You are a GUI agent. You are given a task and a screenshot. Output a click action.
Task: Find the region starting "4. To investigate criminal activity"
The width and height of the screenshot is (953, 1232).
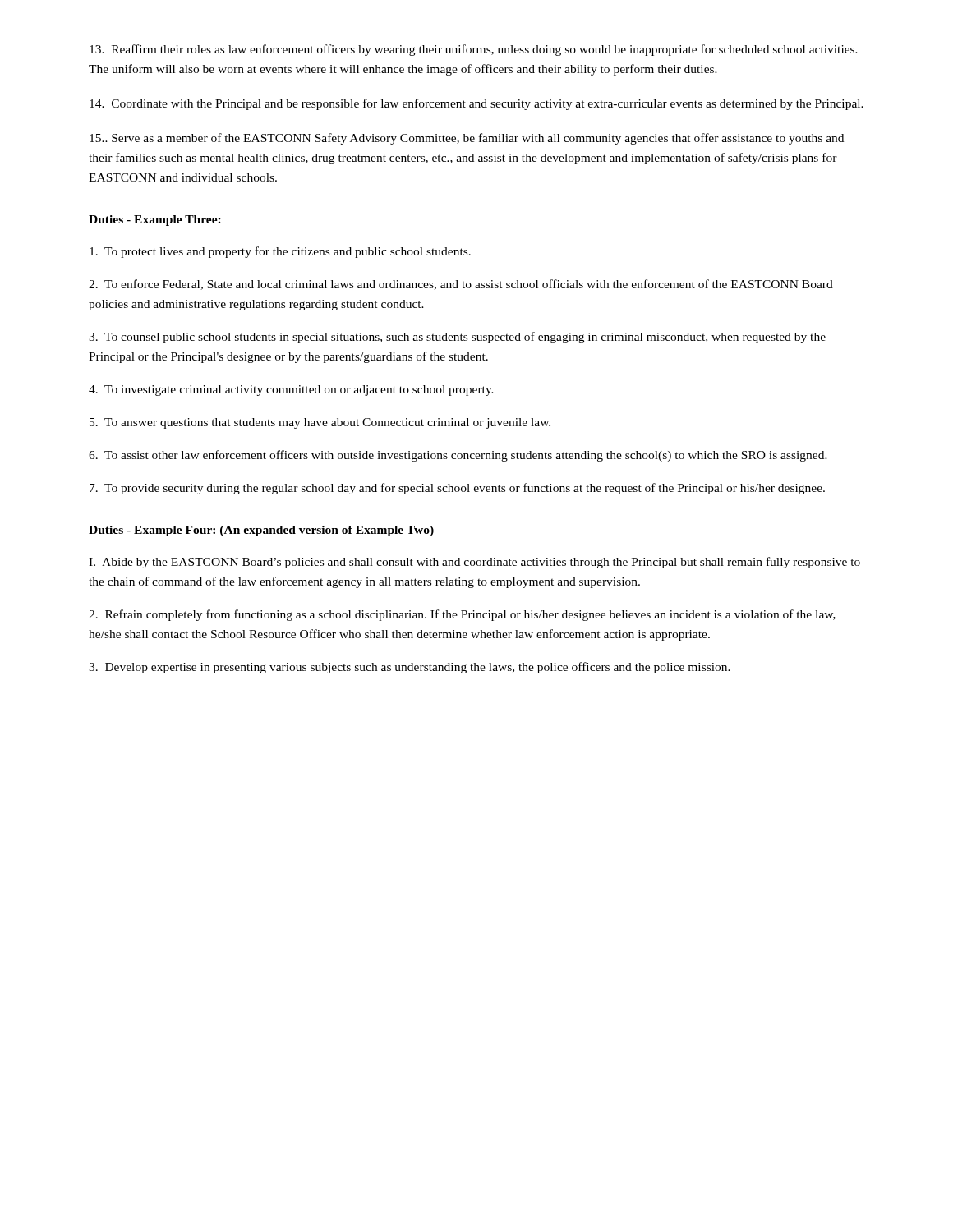[291, 389]
